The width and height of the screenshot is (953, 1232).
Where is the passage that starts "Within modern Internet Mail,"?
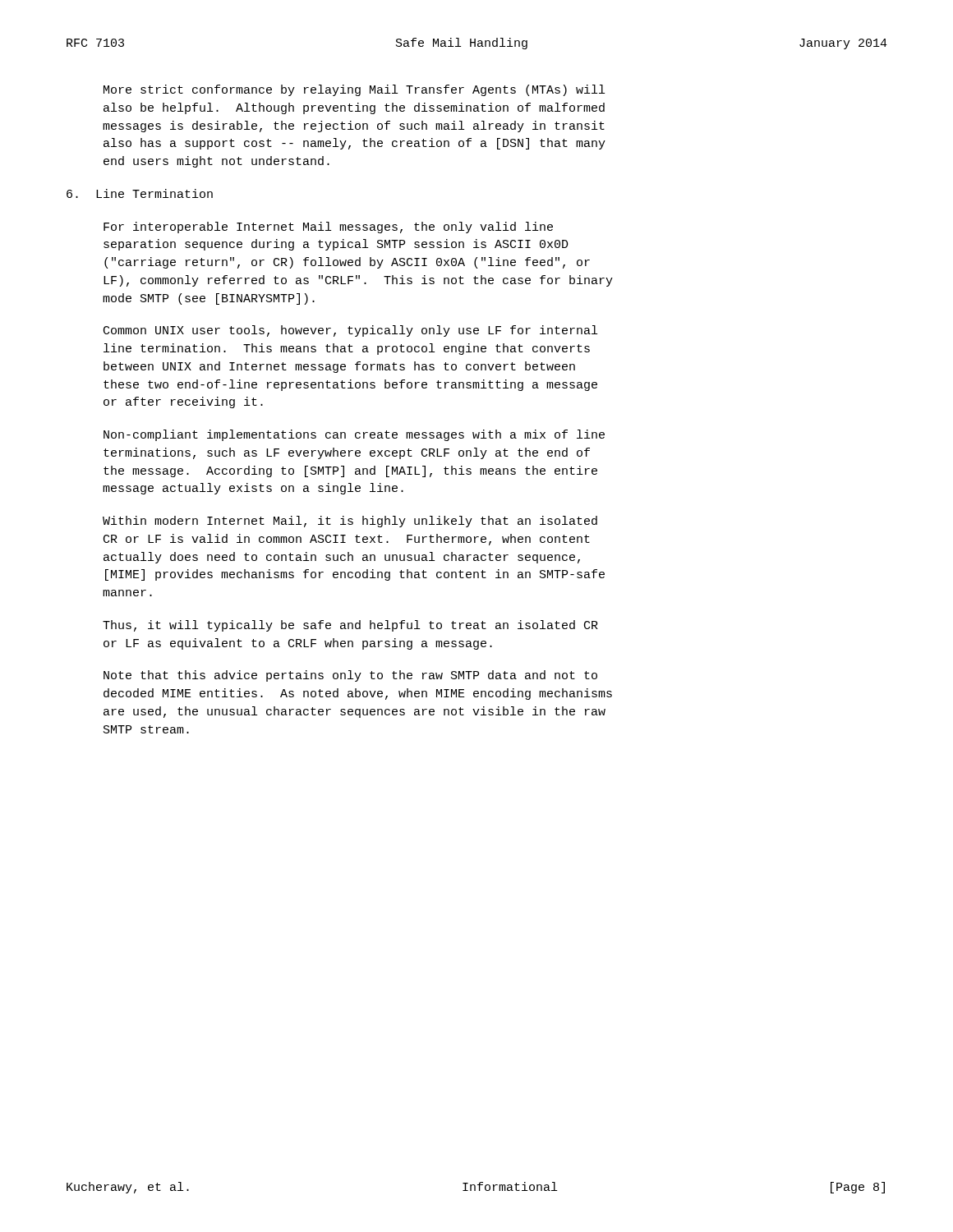click(x=354, y=558)
